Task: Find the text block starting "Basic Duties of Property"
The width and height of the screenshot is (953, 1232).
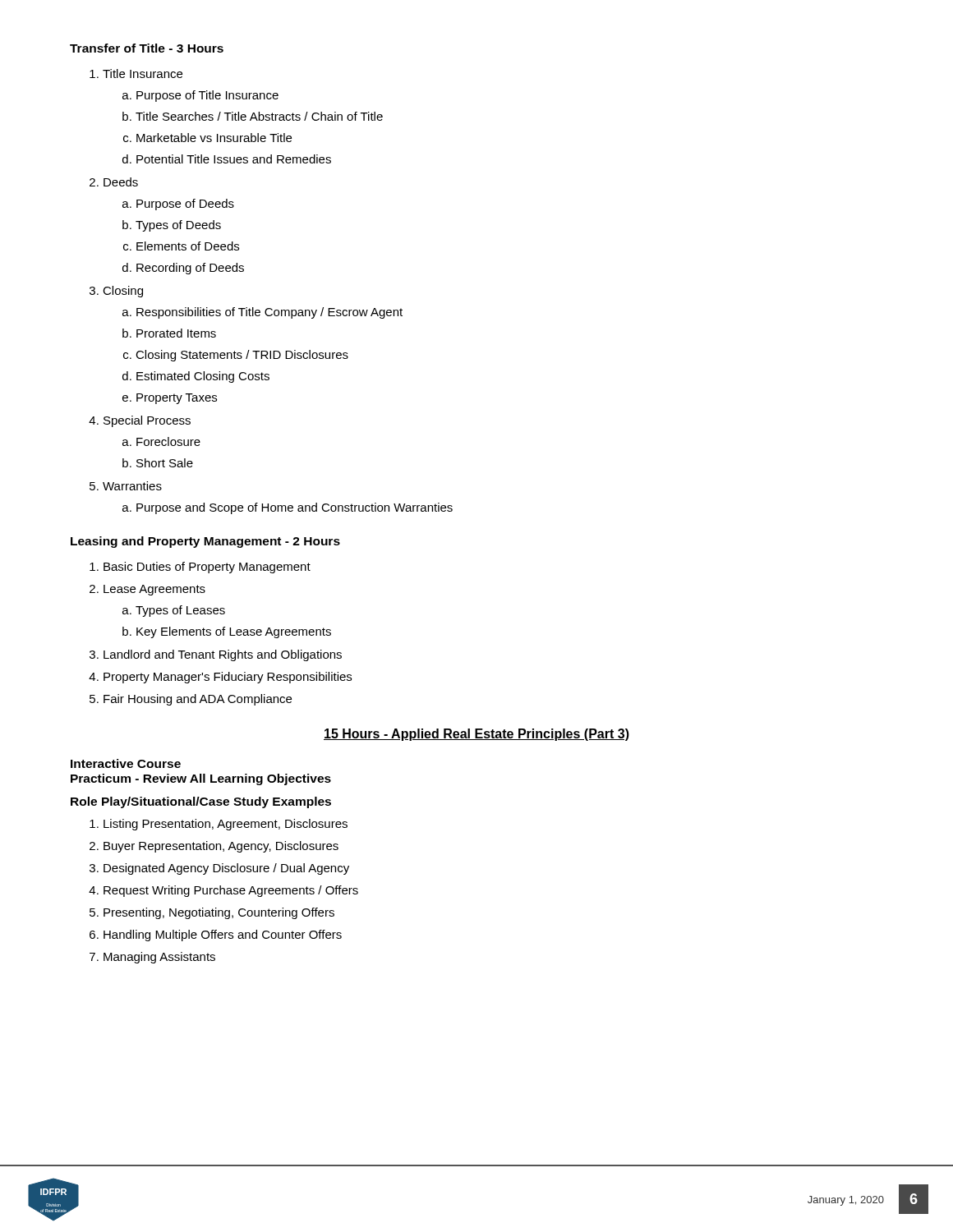Action: click(x=206, y=566)
